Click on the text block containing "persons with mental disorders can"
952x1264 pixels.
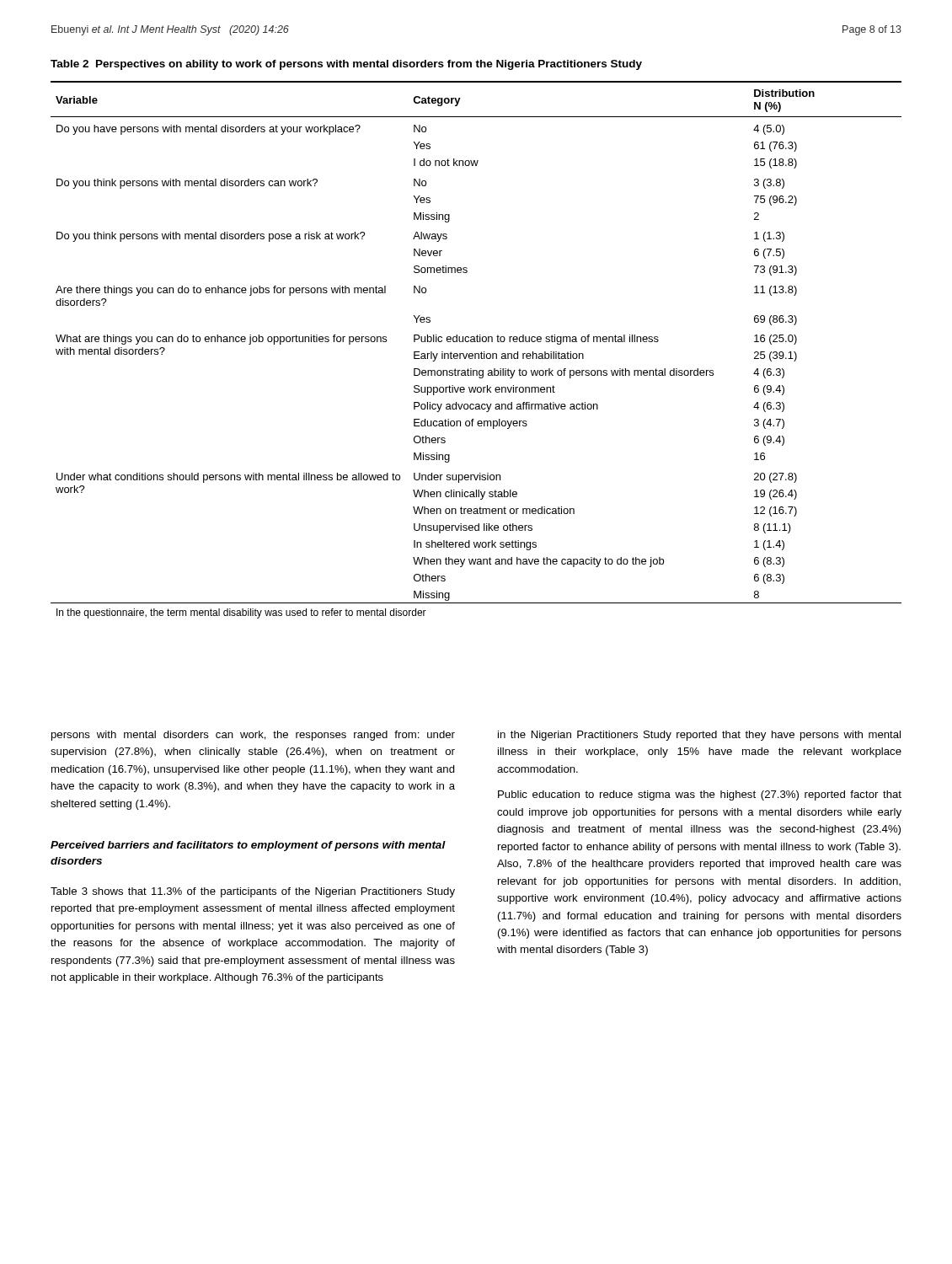click(253, 769)
